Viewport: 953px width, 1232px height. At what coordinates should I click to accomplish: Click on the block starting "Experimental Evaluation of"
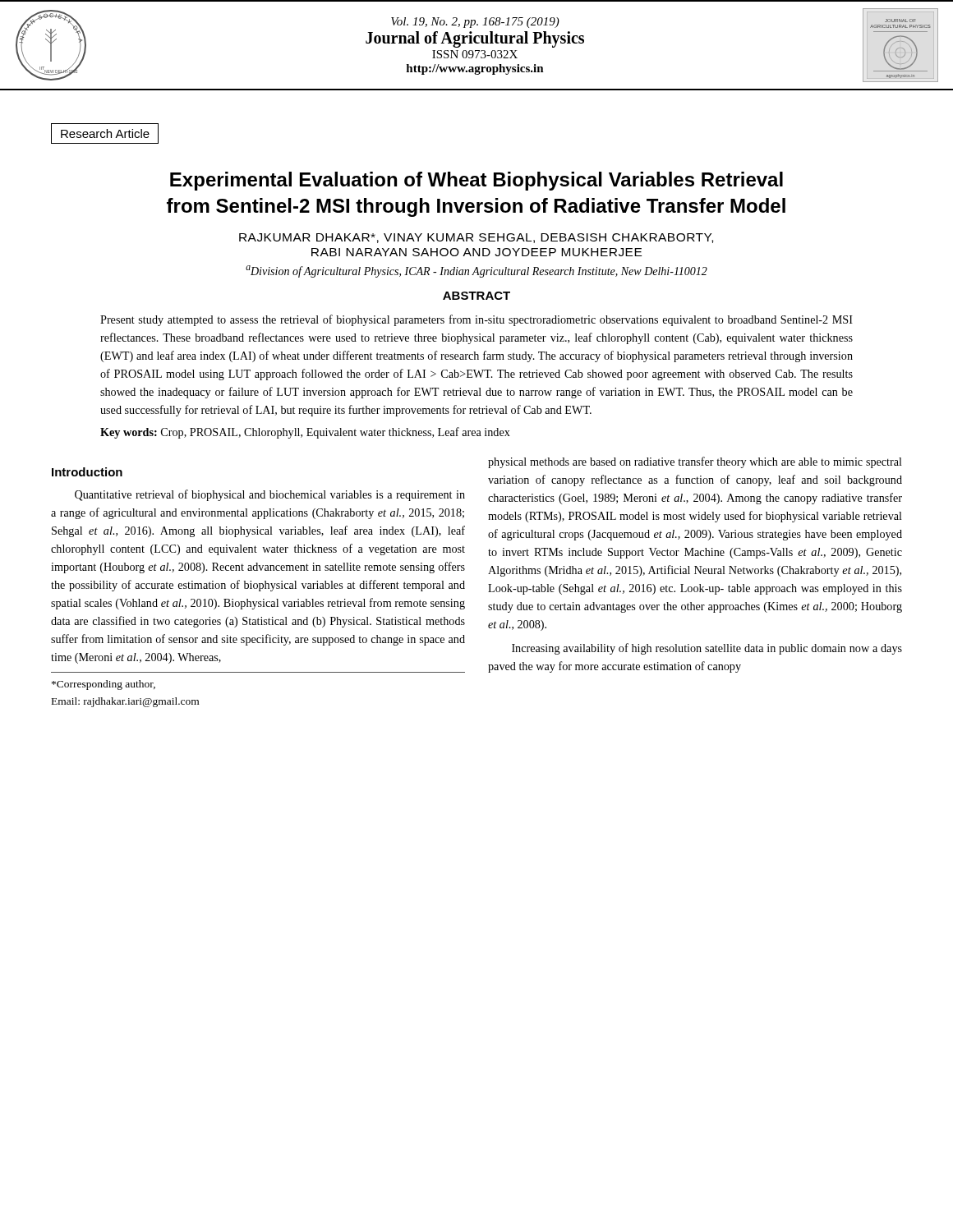(476, 193)
